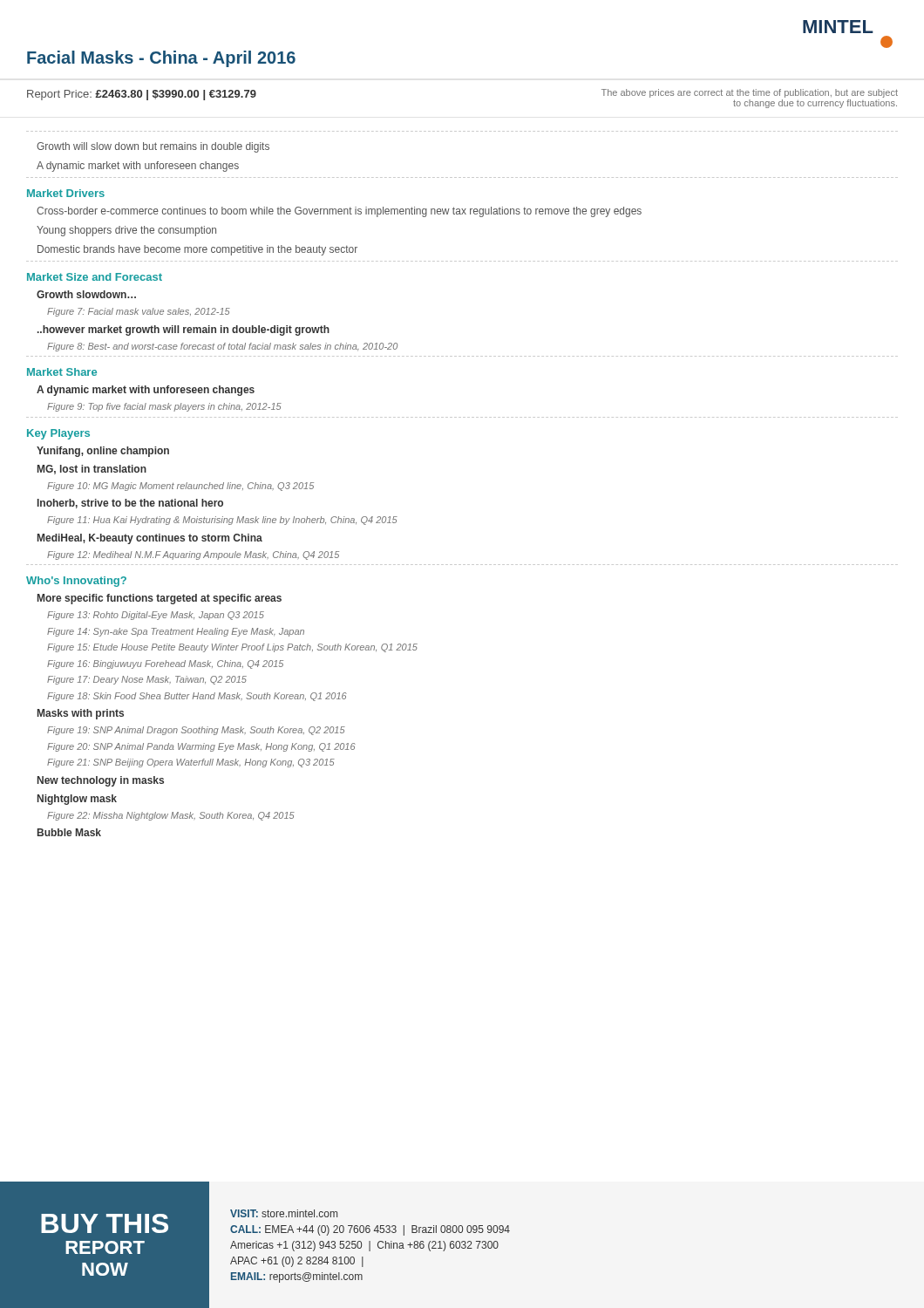Click on the title that reads "Facial Masks - China - April"
Image resolution: width=924 pixels, height=1308 pixels.
[x=161, y=58]
